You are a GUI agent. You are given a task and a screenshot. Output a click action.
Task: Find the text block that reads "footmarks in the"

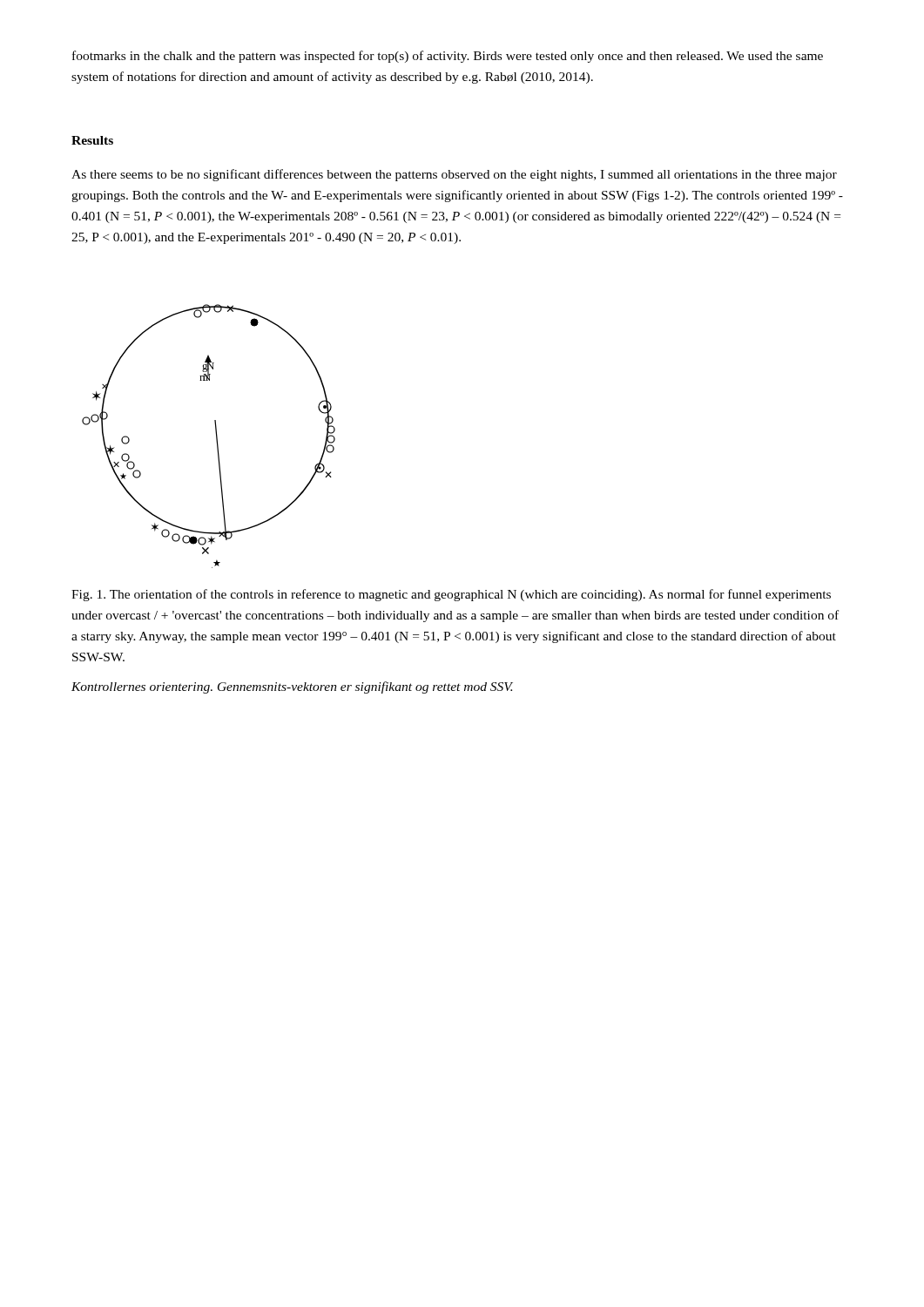coord(447,66)
